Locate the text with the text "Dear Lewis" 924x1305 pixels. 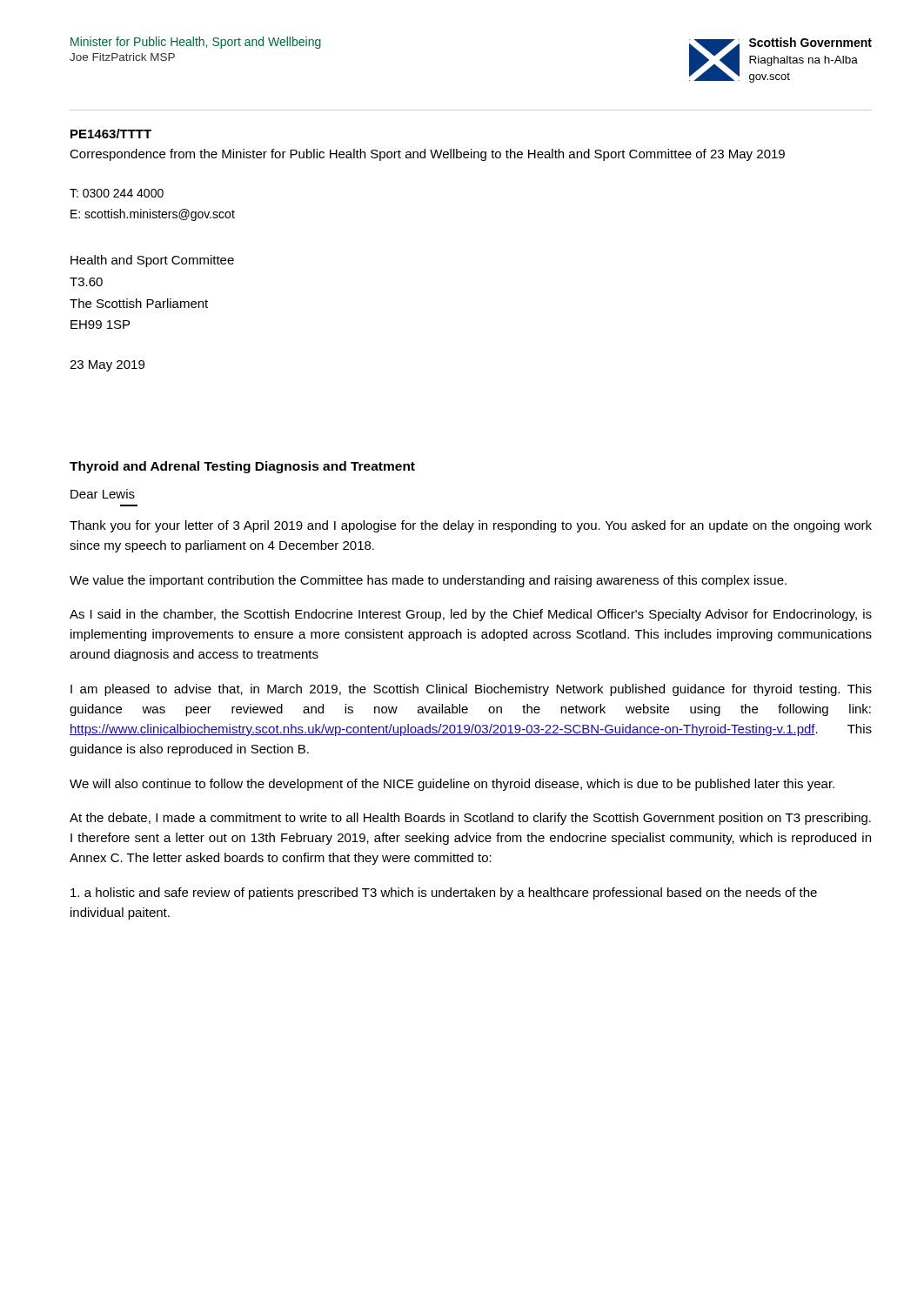(x=102, y=494)
